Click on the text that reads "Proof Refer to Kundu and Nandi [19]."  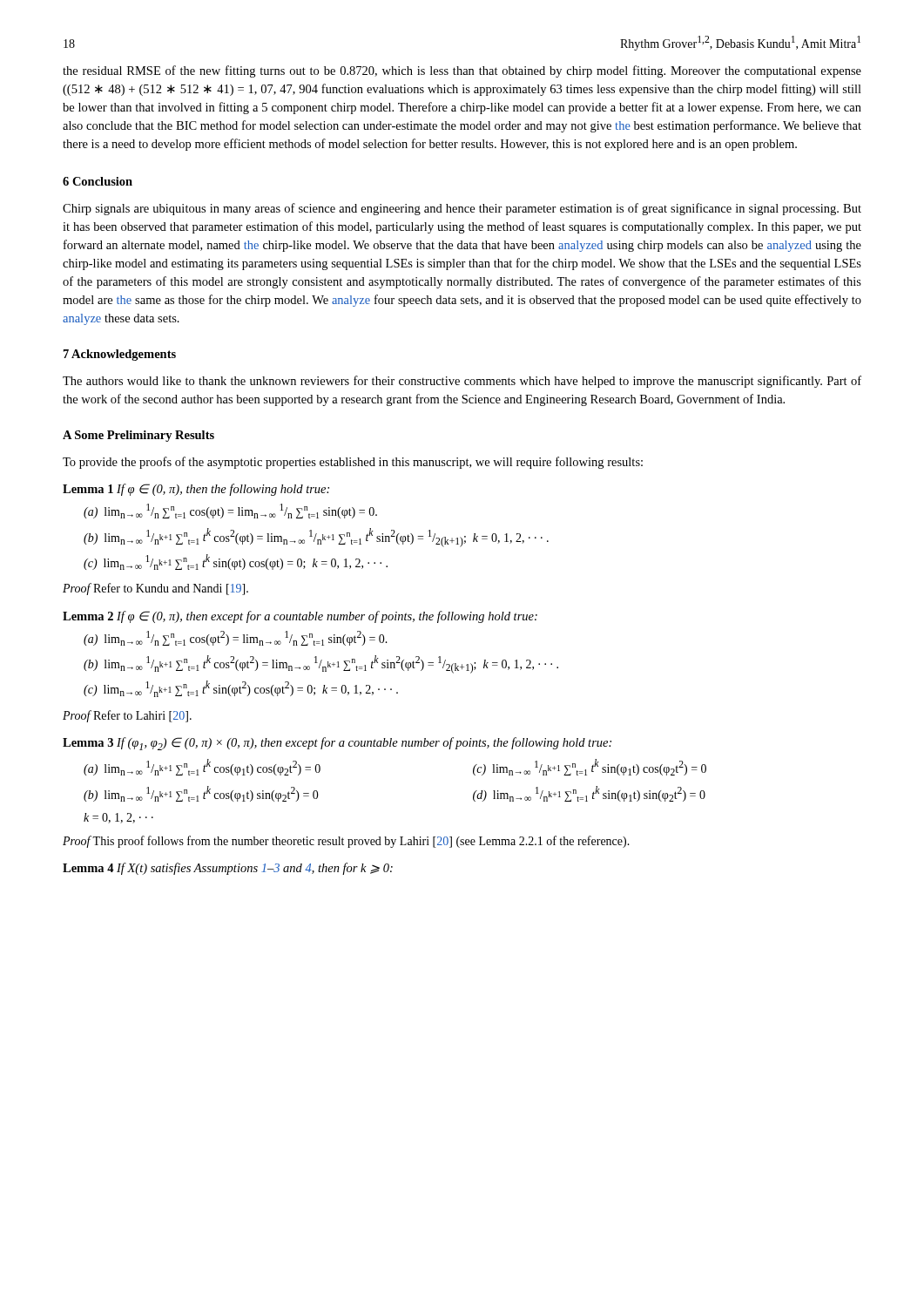pos(156,589)
